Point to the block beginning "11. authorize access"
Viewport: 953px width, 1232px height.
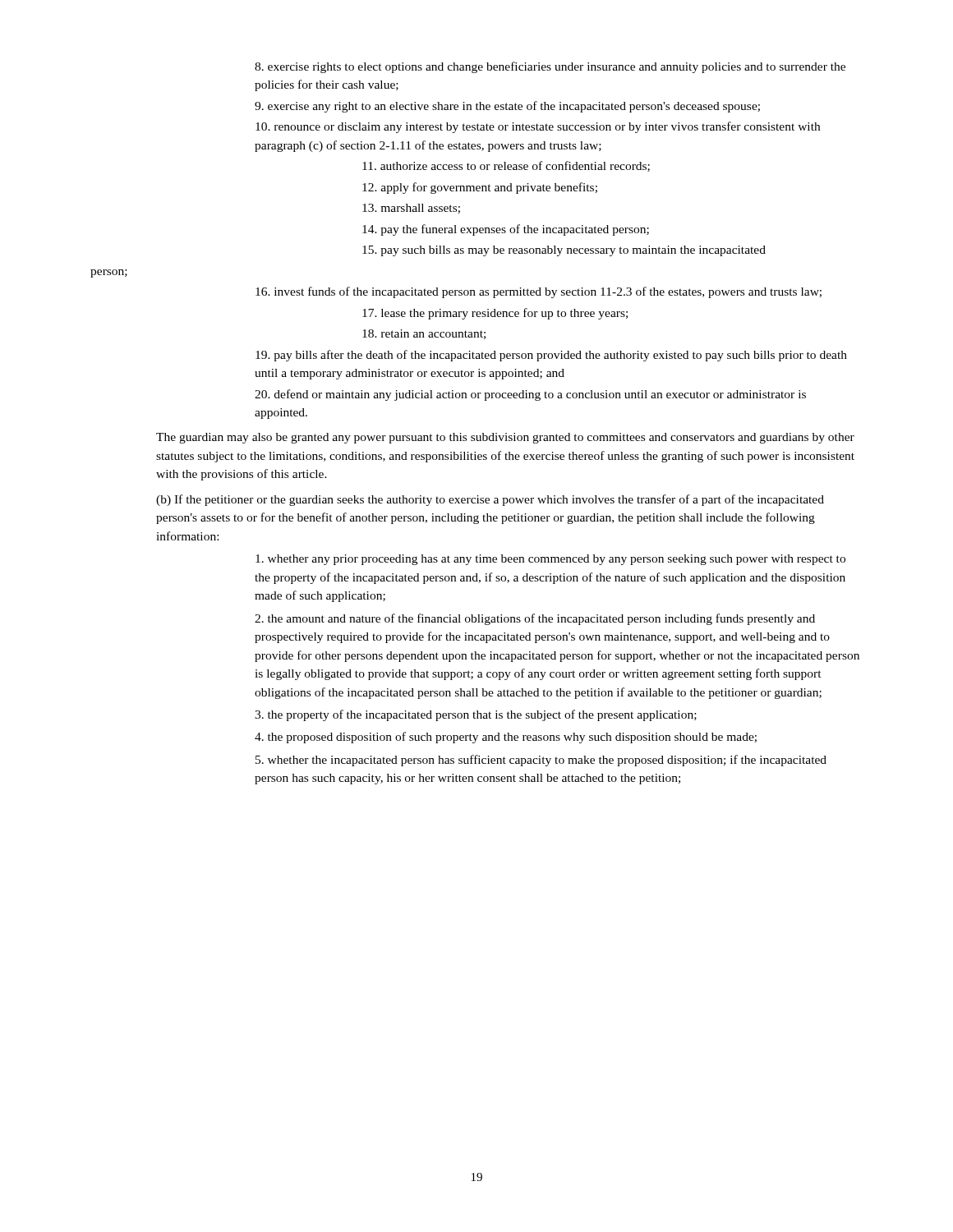coord(506,166)
